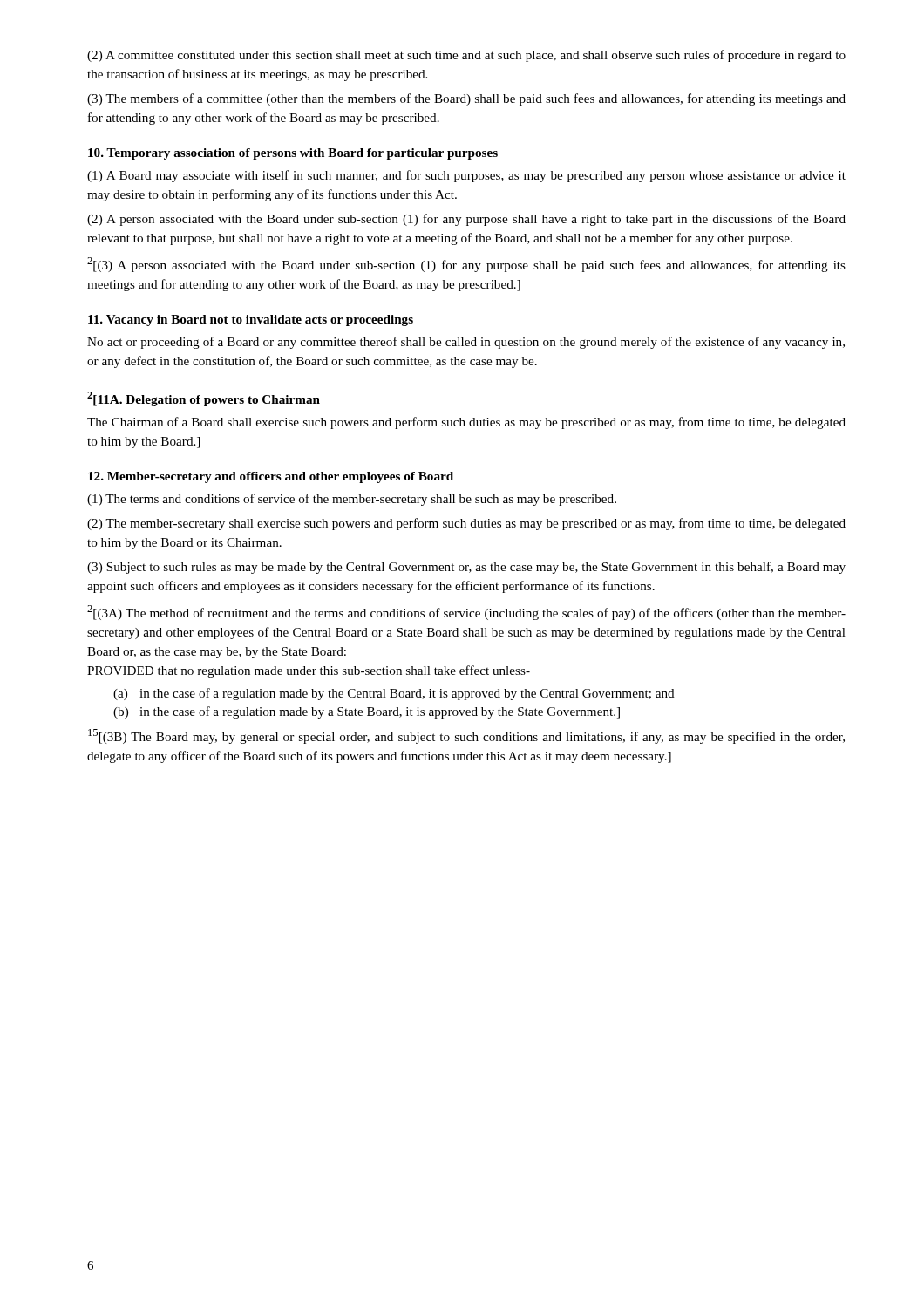
Task: Select the text block that reads "(3) The members of a committee (other than"
Action: [x=466, y=108]
